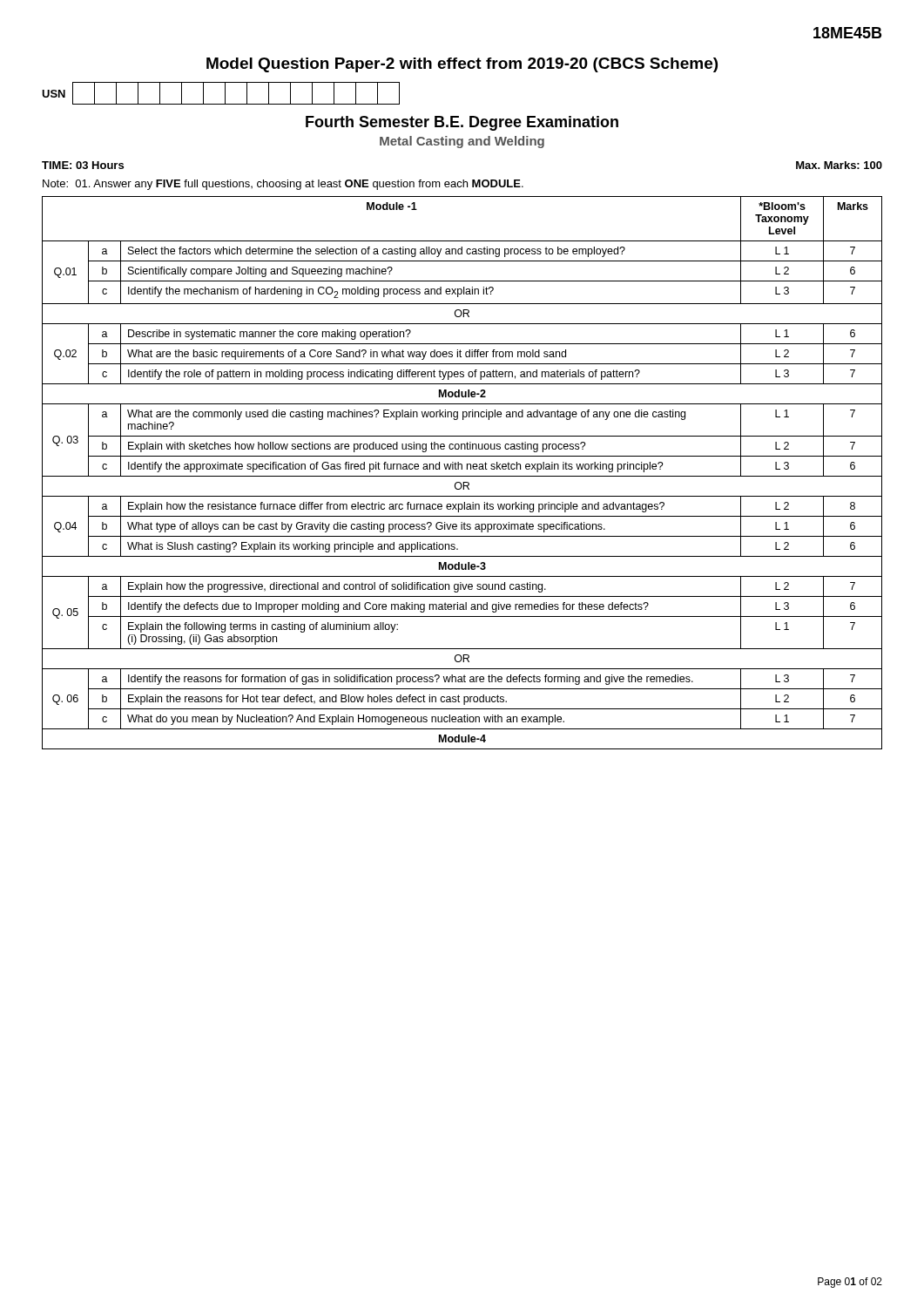Navigate to the text block starting "TIME: 03 Hours Max. Marks: 100"
924x1307 pixels.
click(x=81, y=165)
